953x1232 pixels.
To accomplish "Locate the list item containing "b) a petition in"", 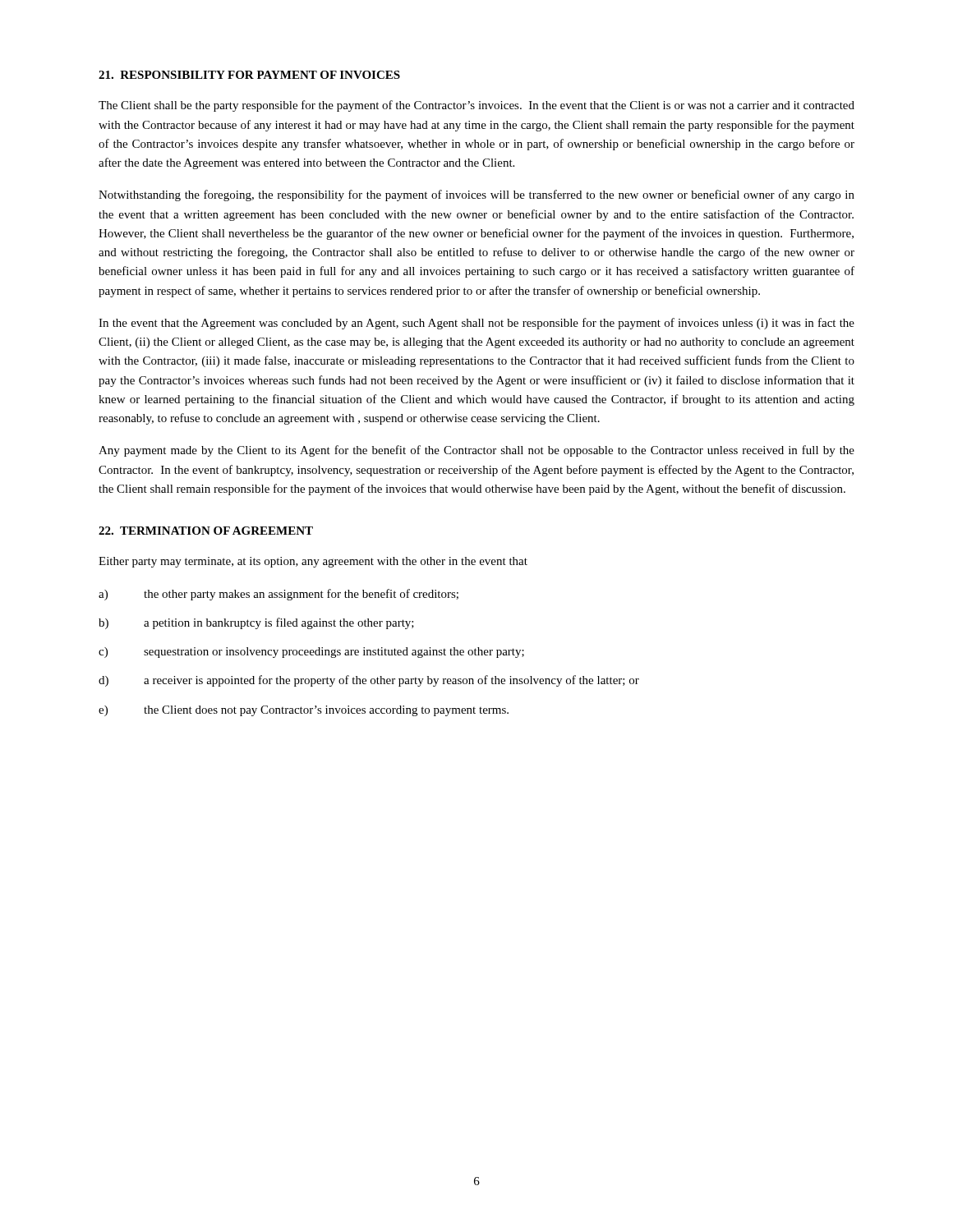I will 256,623.
